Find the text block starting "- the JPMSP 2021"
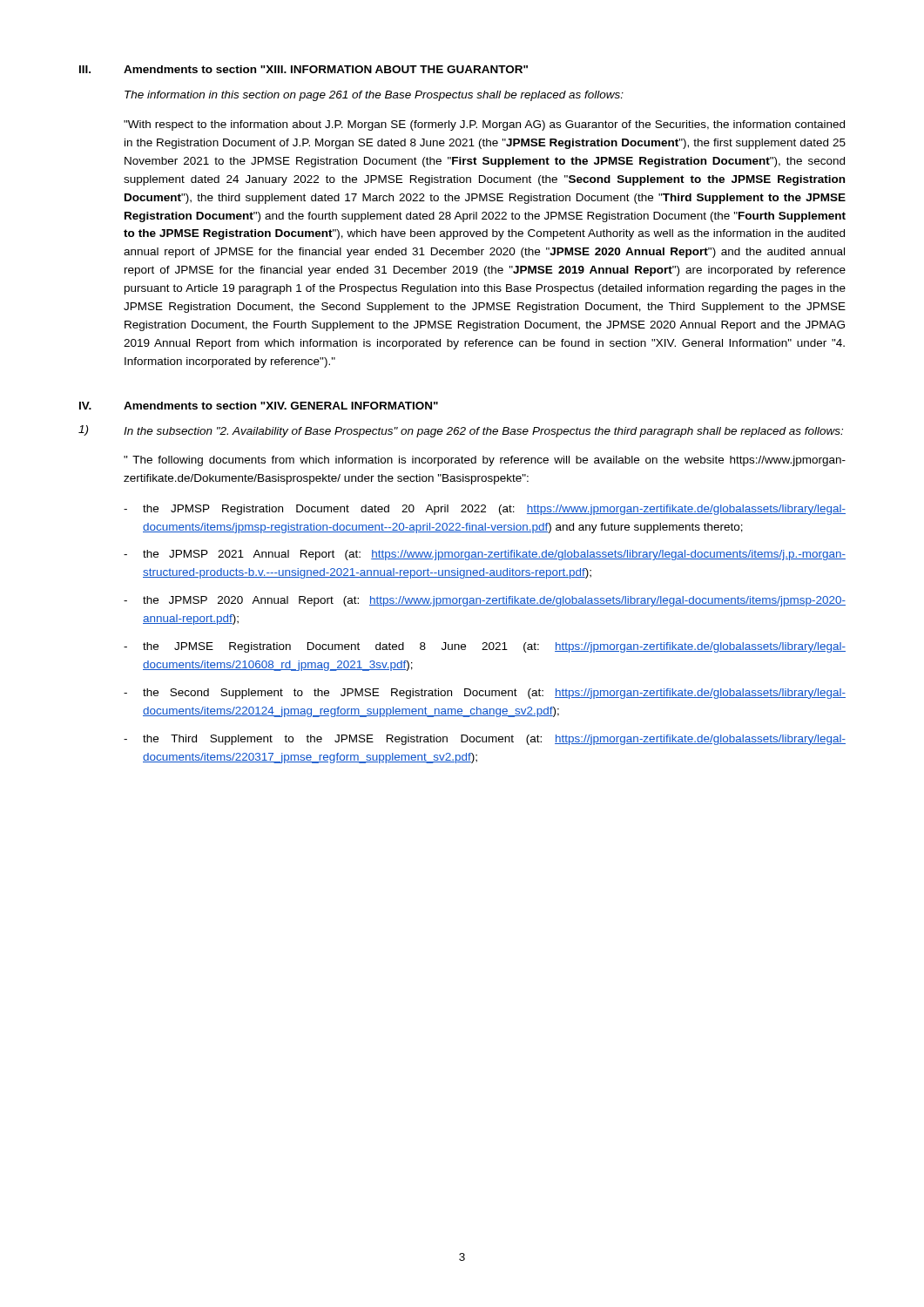Screen dimensions: 1307x924 pos(485,564)
